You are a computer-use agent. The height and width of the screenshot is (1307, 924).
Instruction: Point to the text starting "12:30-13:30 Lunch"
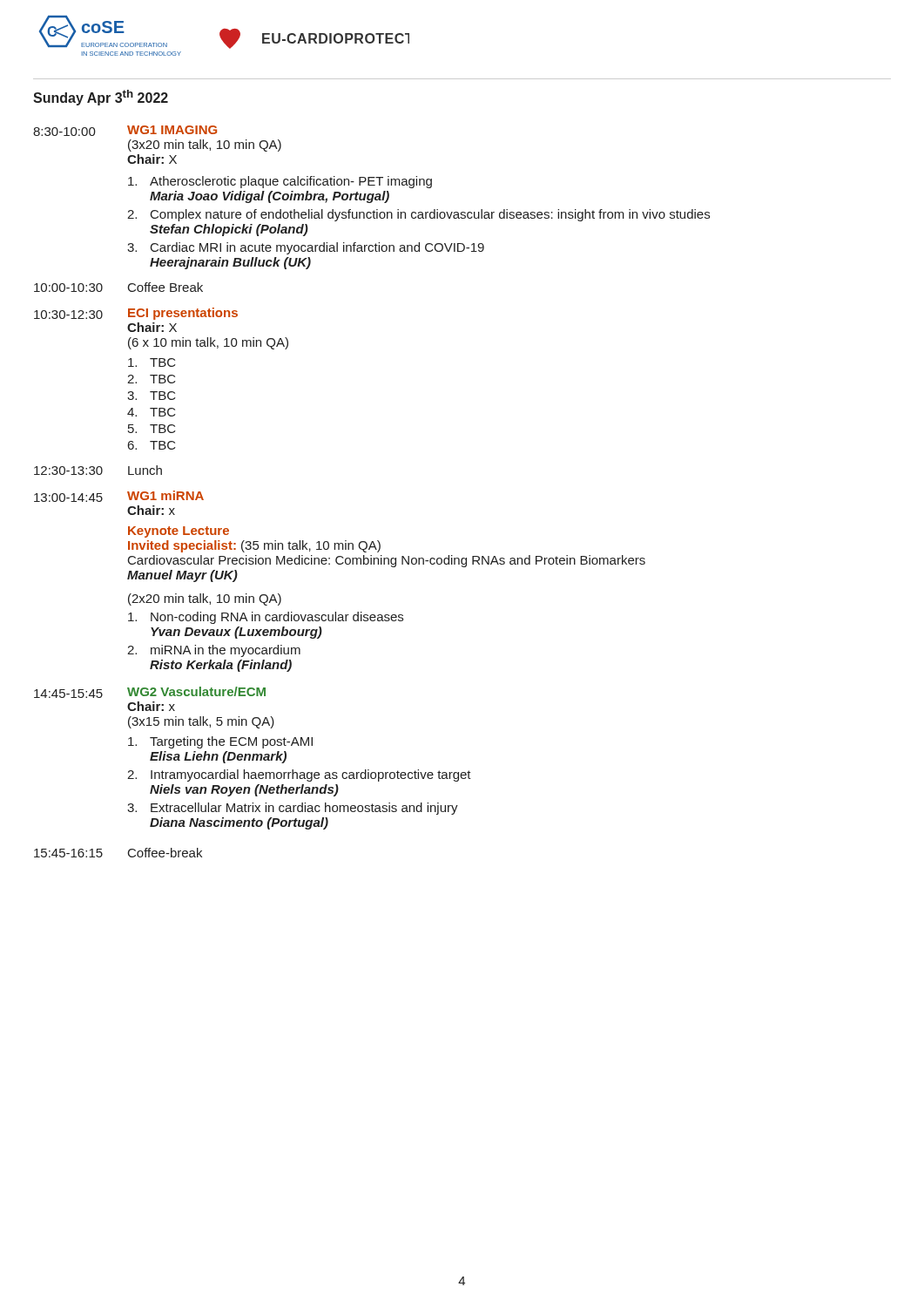click(98, 470)
